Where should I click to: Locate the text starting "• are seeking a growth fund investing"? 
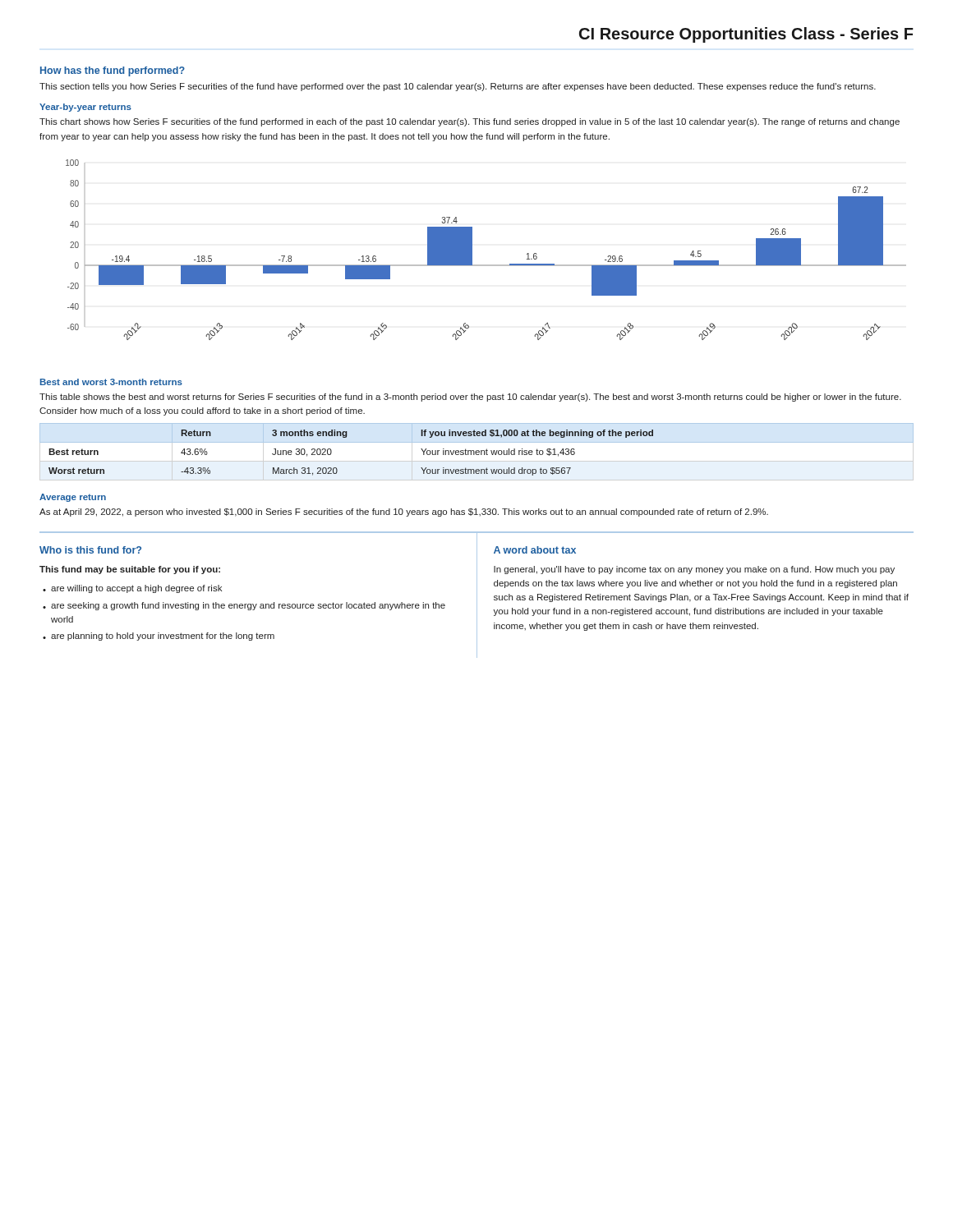251,613
